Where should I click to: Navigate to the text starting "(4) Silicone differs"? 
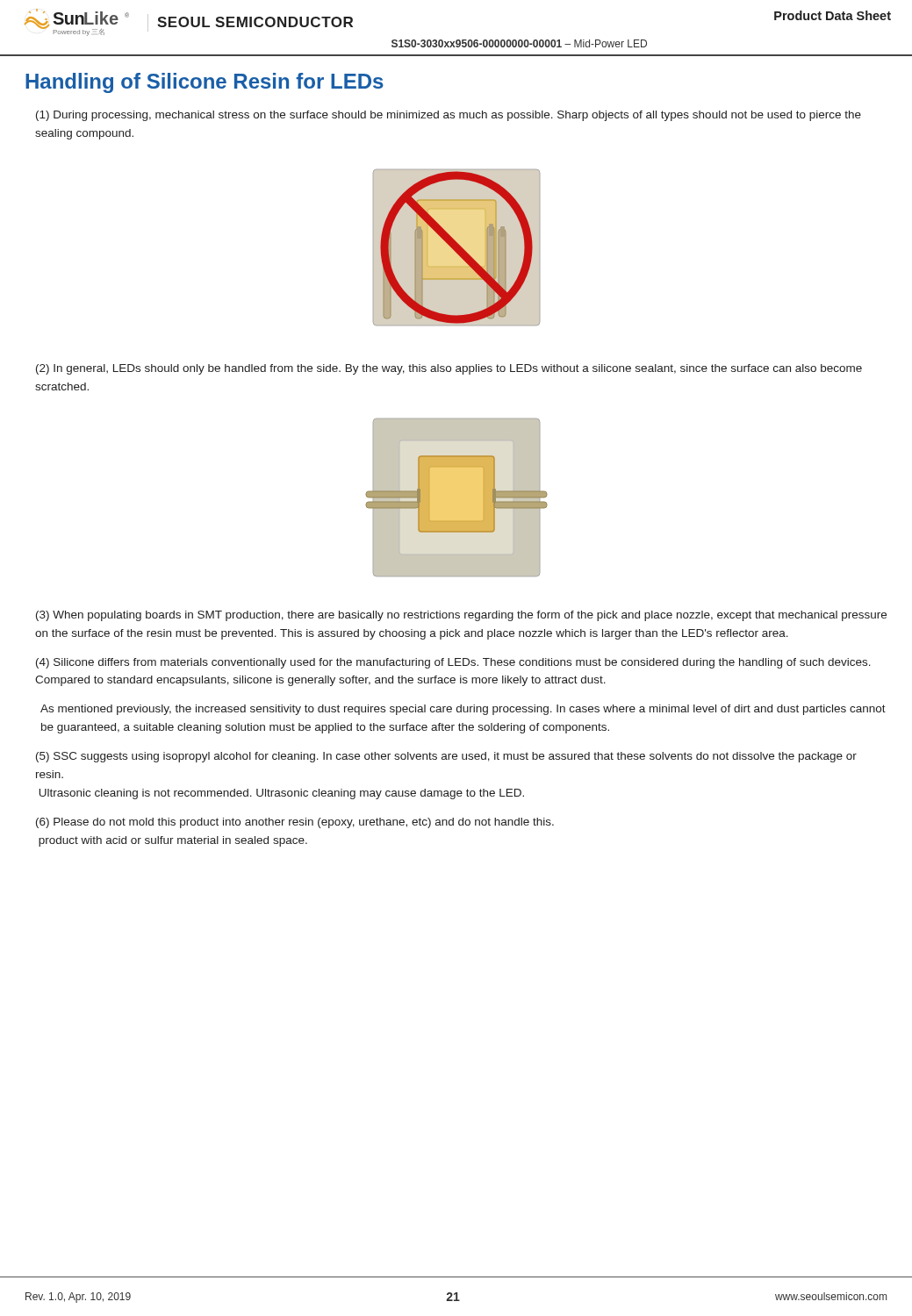(453, 671)
